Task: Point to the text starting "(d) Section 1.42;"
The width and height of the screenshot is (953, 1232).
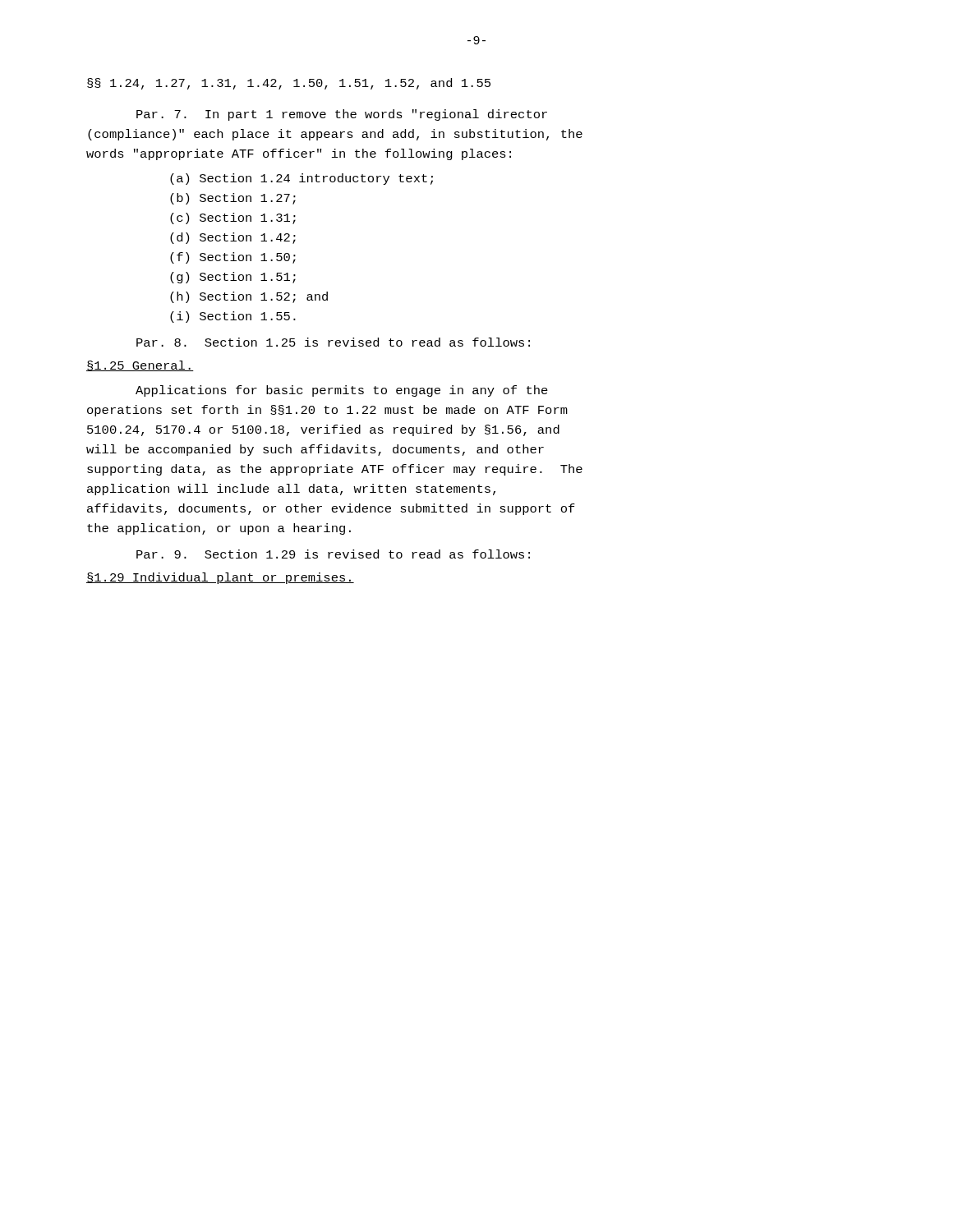Action: pos(233,238)
